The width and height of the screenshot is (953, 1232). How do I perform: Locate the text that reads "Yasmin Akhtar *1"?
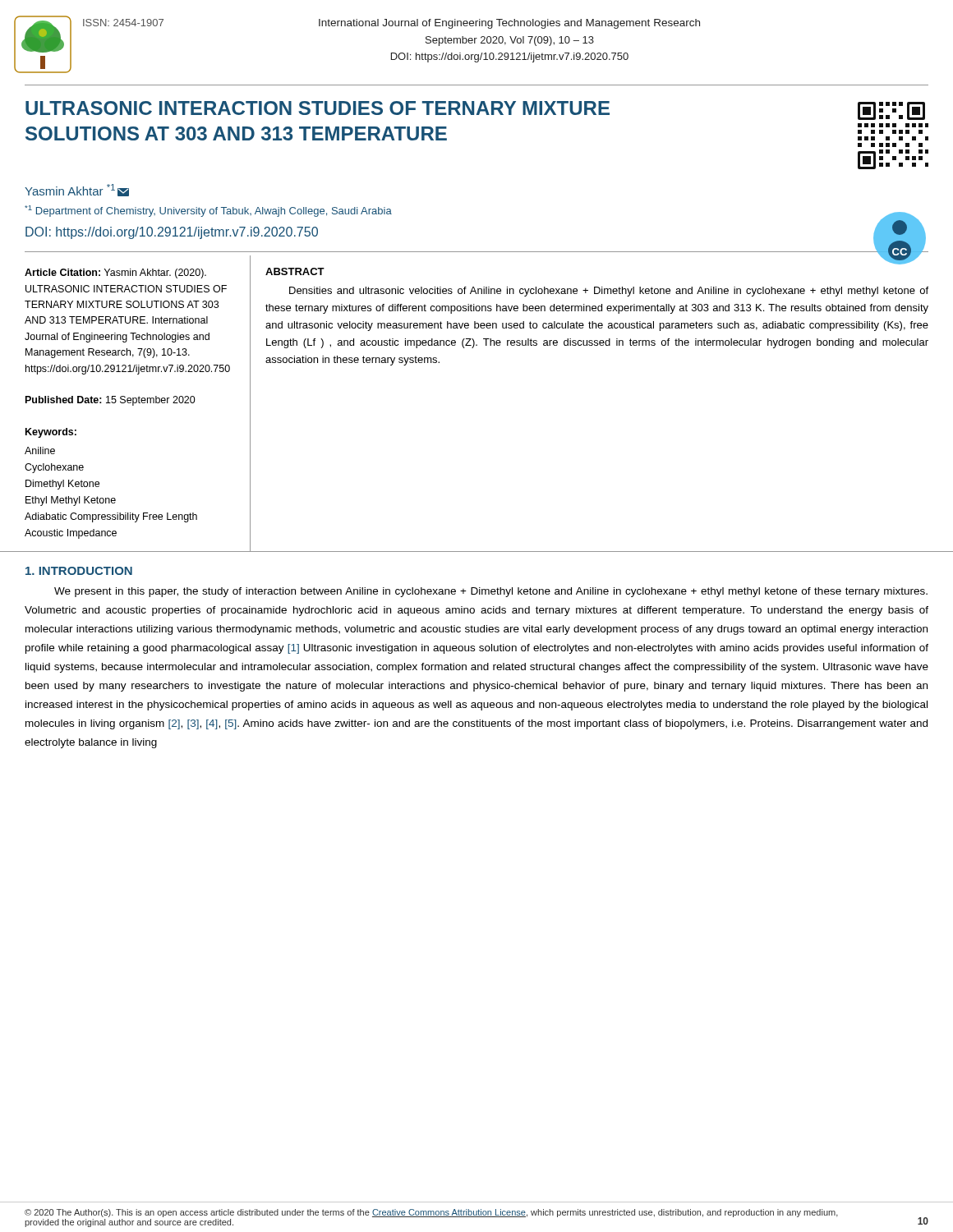click(77, 190)
